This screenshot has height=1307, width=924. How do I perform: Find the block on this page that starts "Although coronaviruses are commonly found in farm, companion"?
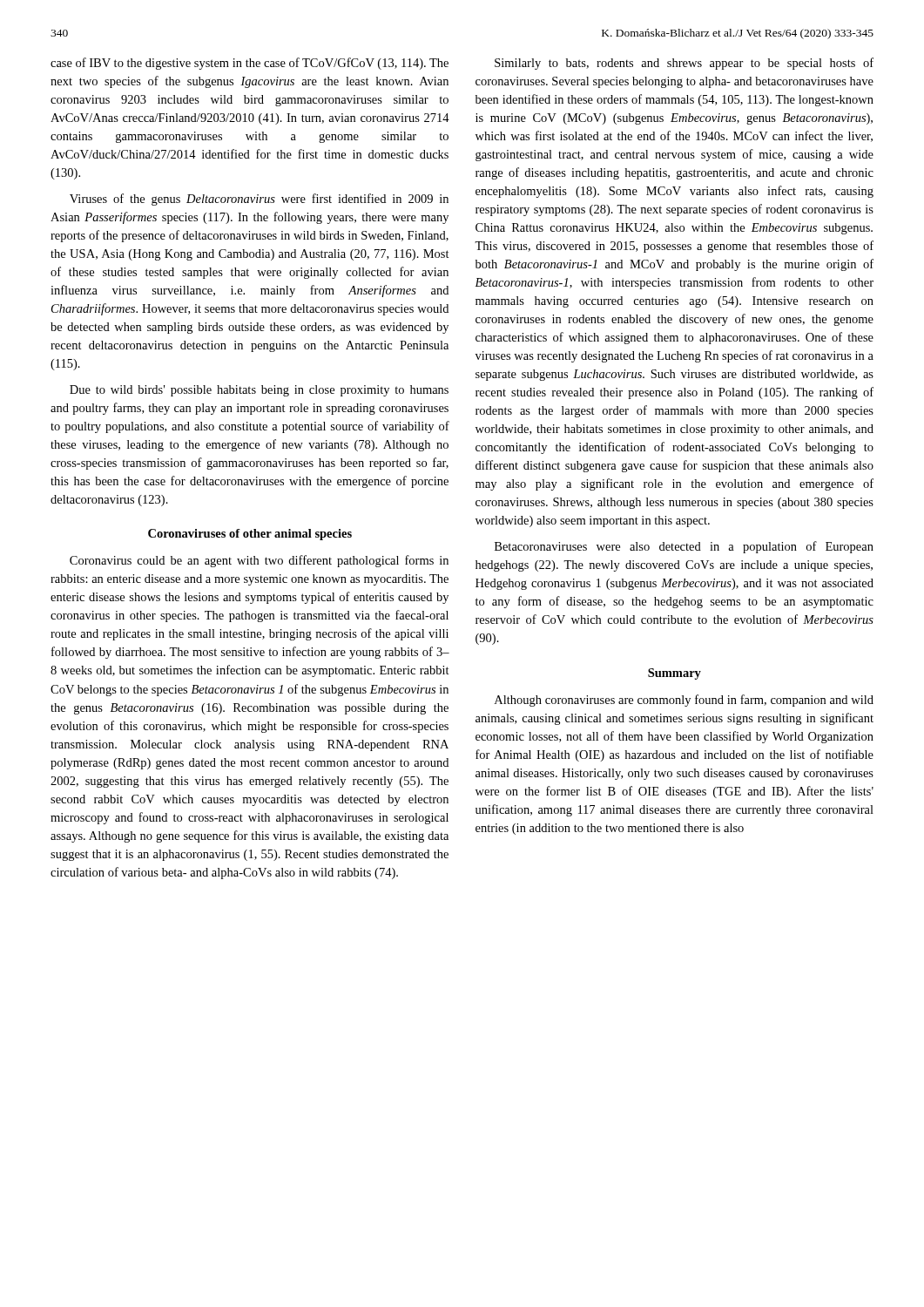(674, 764)
